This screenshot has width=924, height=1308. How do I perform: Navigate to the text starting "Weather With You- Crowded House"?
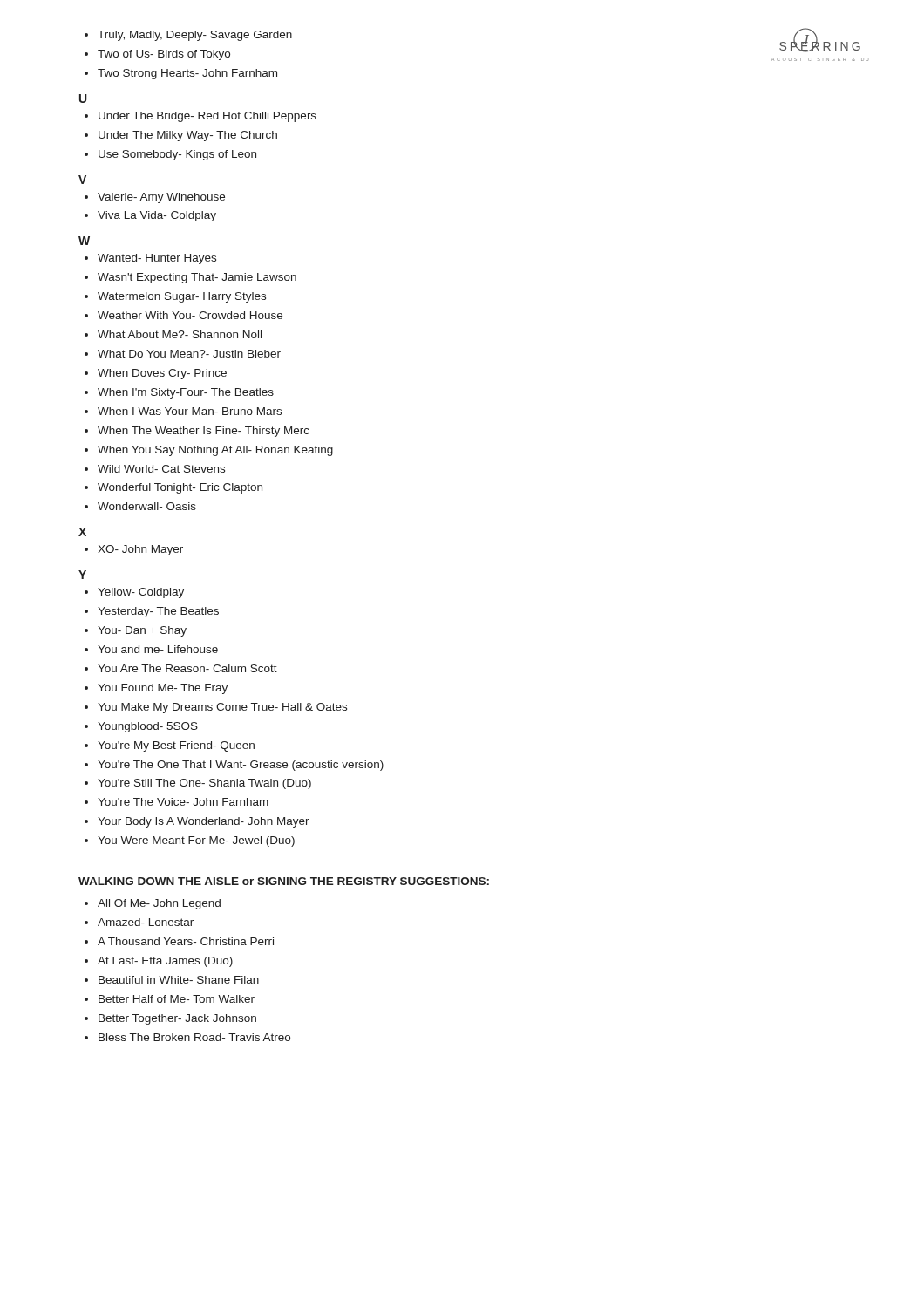click(190, 315)
